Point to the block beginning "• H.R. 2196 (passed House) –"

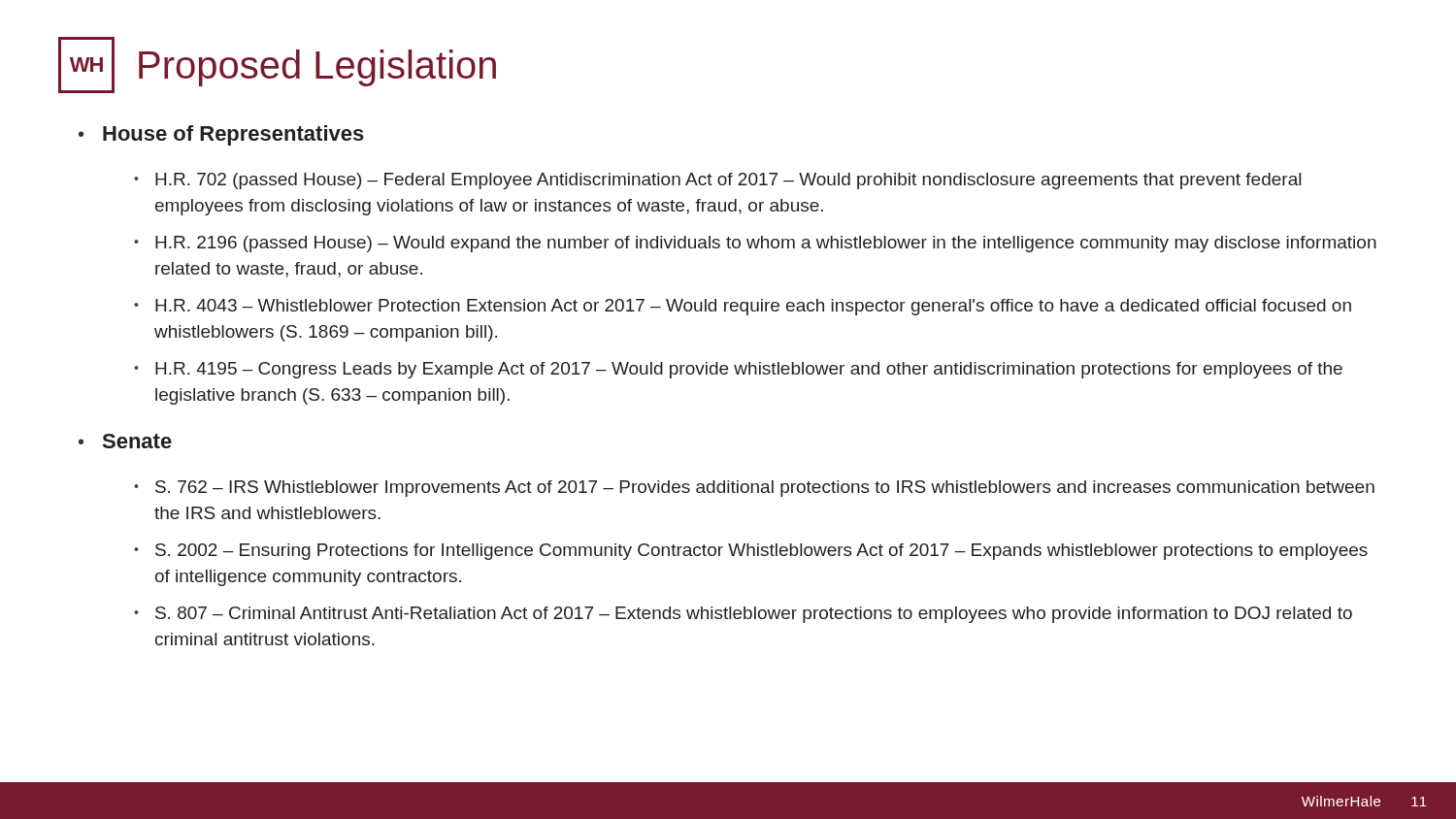[756, 255]
